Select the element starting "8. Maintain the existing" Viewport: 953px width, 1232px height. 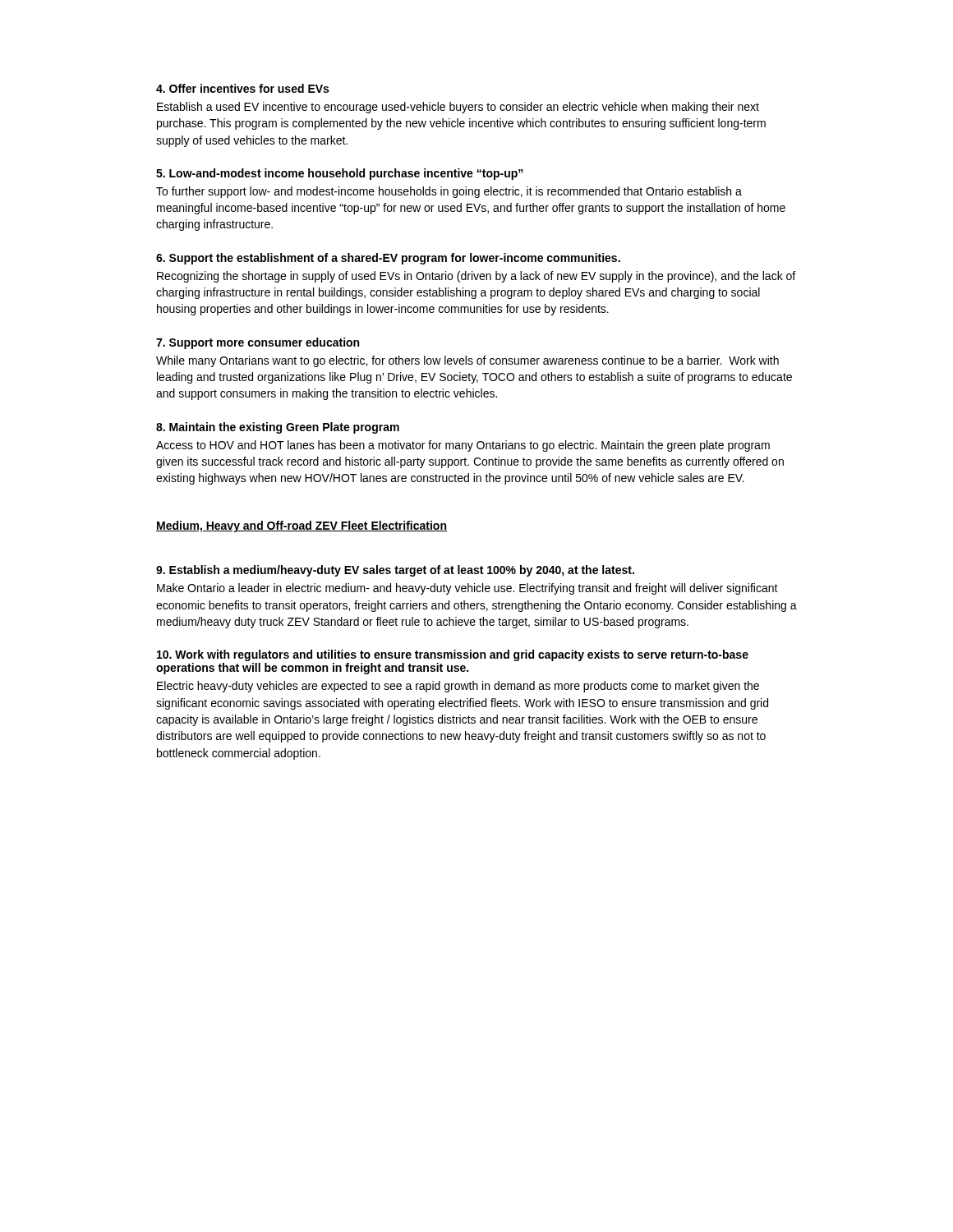click(x=278, y=427)
